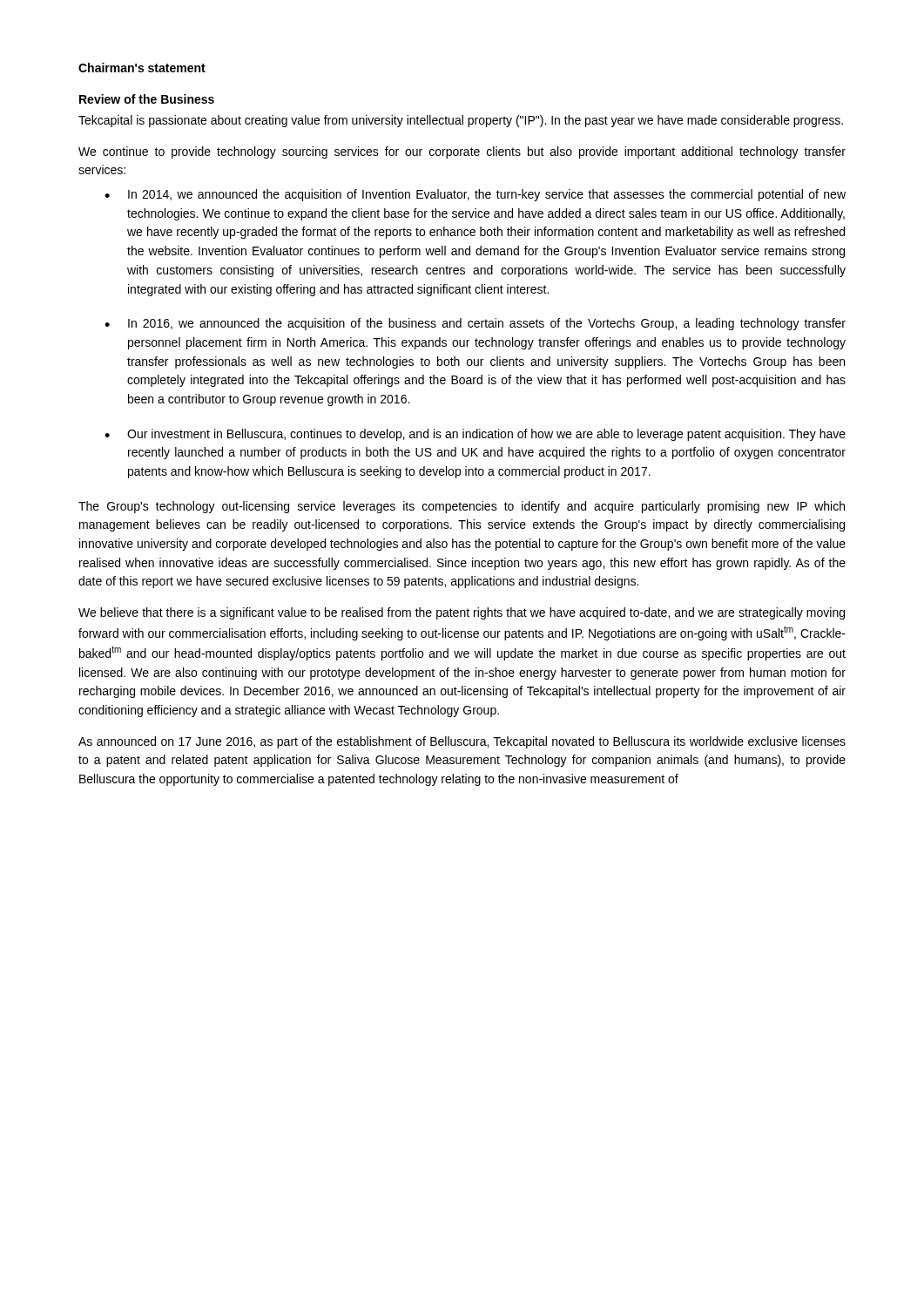Point to "Chairman's statement"
Image resolution: width=924 pixels, height=1307 pixels.
[142, 68]
